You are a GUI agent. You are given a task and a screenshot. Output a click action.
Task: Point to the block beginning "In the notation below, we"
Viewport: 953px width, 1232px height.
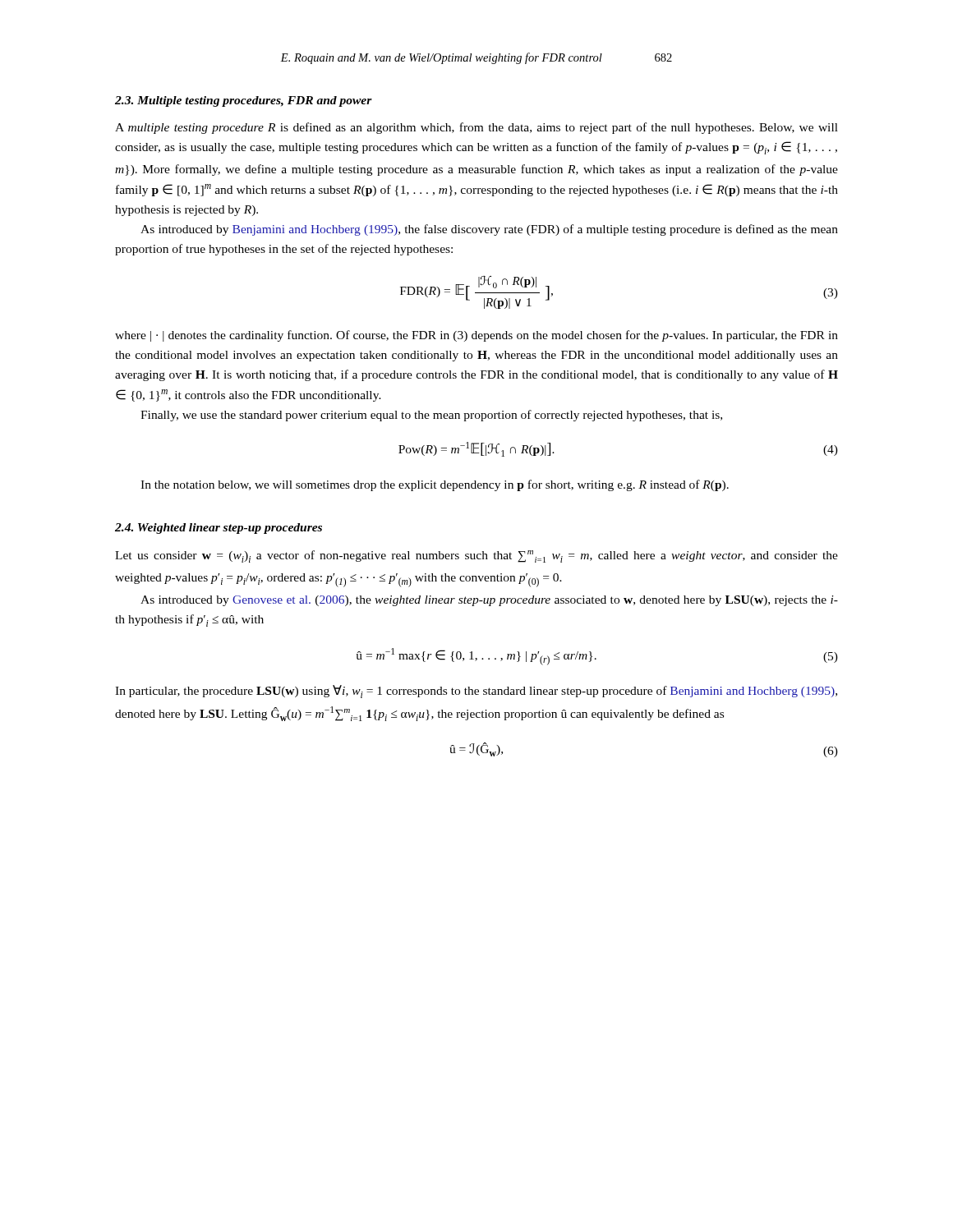[435, 484]
